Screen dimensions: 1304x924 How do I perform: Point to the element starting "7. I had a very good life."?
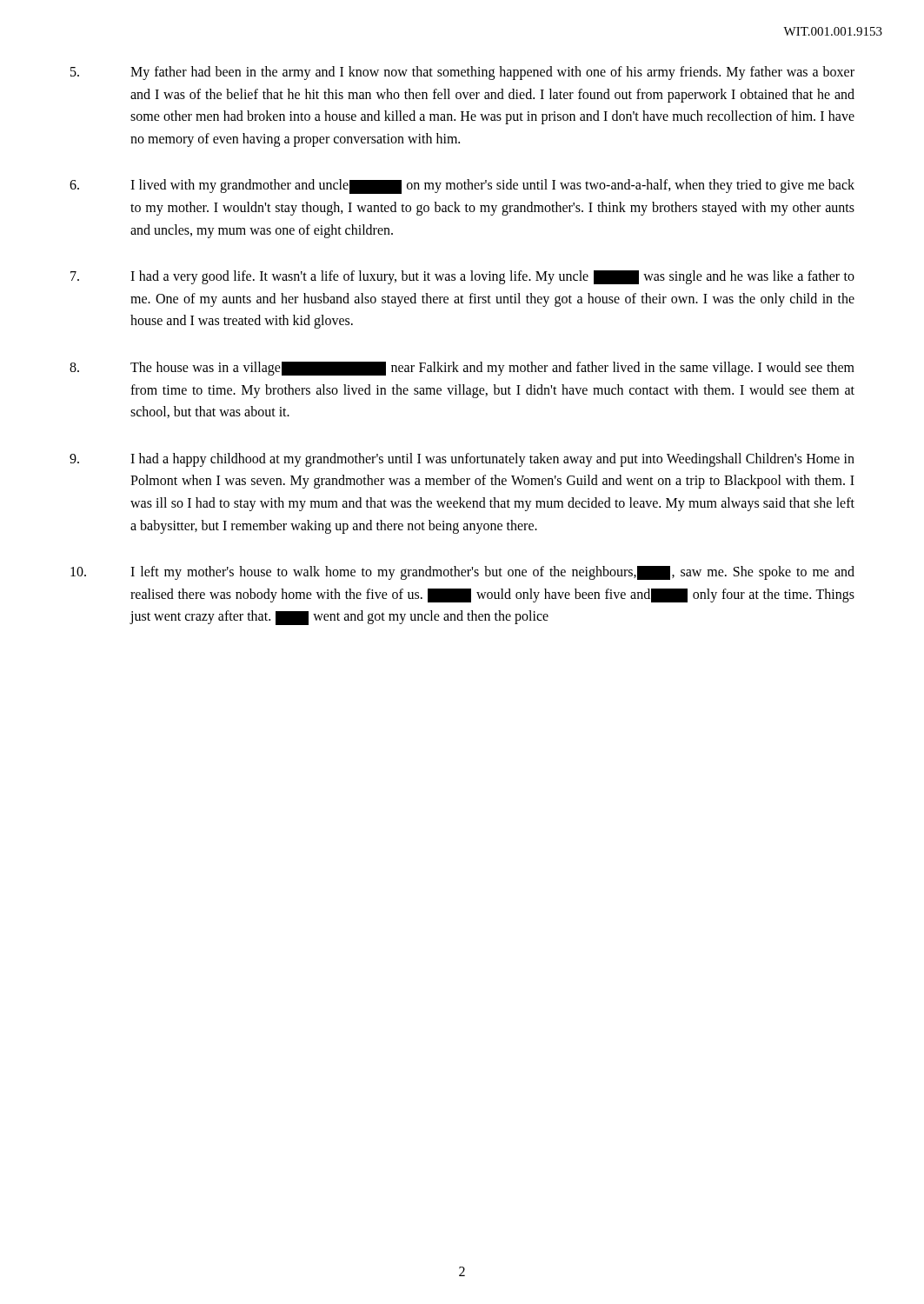coord(462,299)
